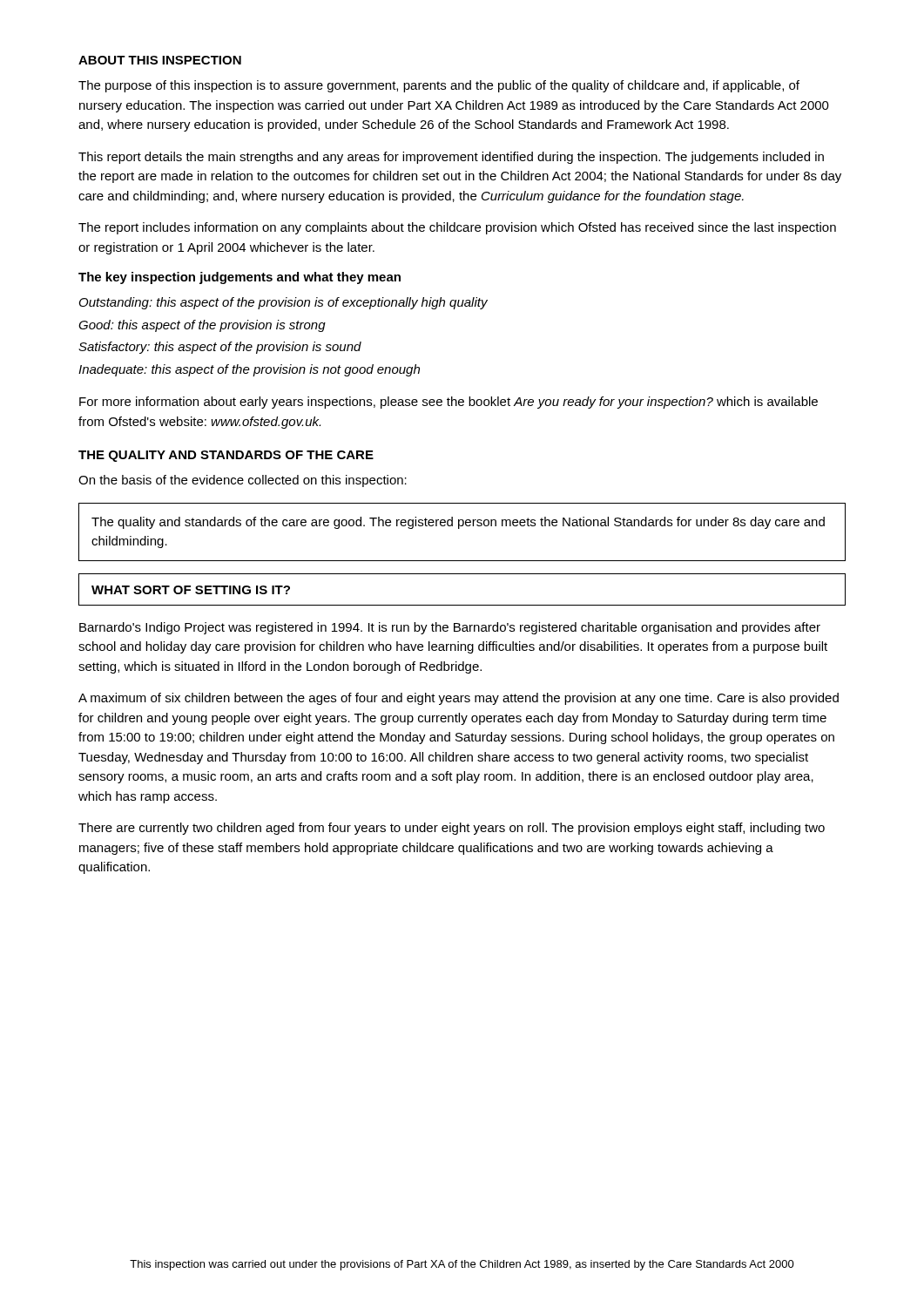Find the block on this page that starts "For more information about early years inspections, please"
The image size is (924, 1307).
448,411
